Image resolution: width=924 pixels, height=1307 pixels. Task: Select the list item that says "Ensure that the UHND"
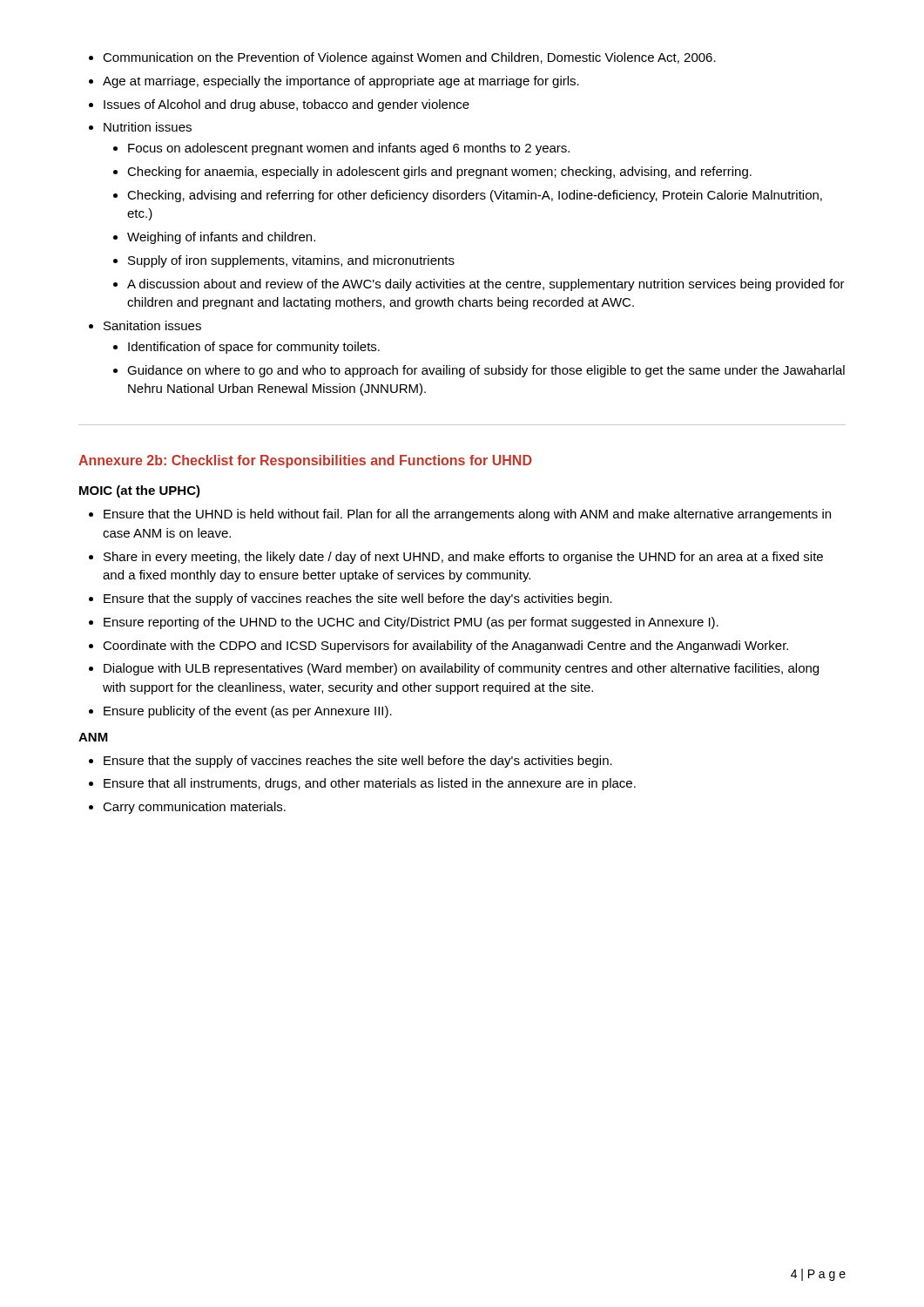[x=462, y=612]
